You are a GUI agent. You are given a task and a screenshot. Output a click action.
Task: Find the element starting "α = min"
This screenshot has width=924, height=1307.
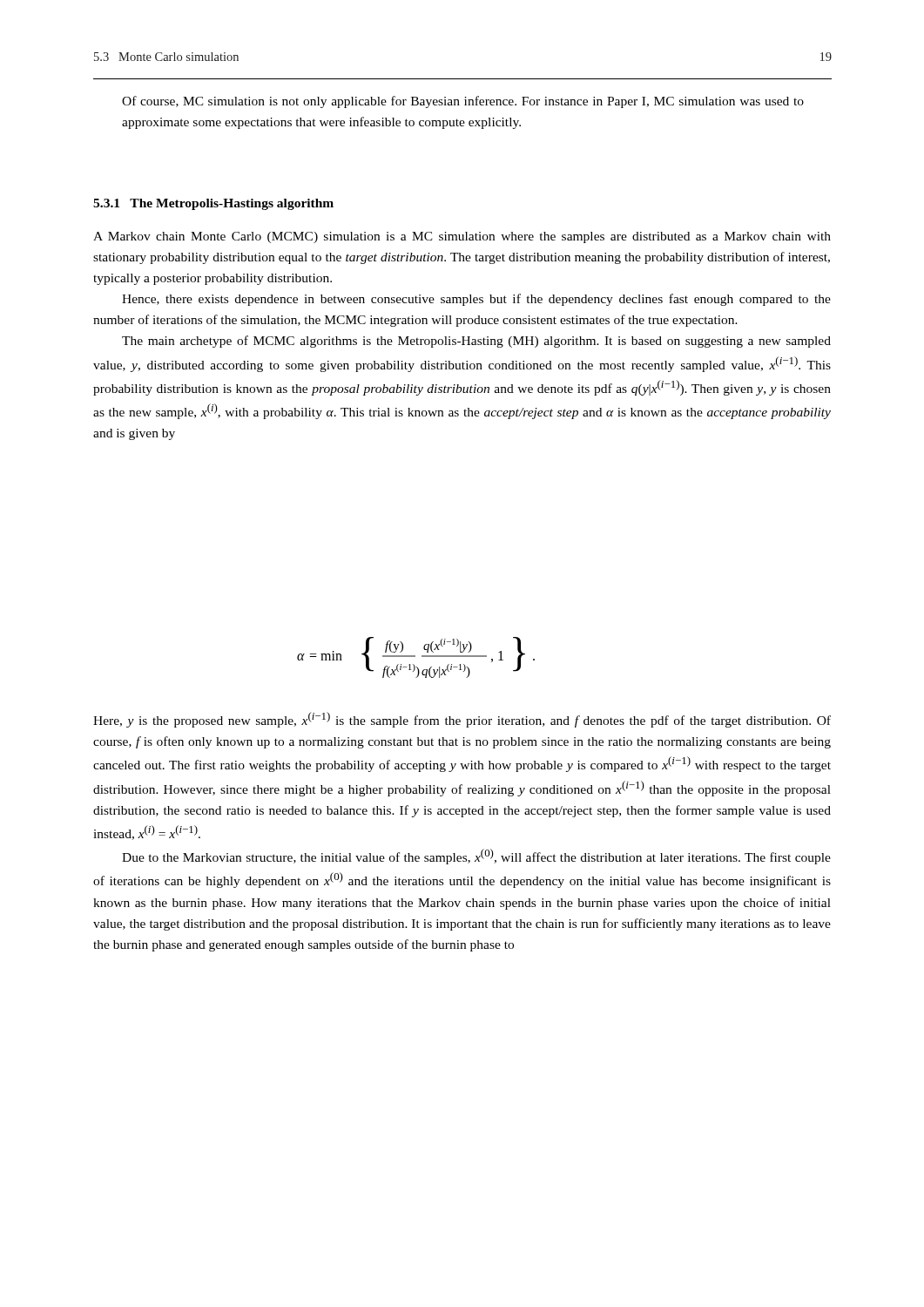pos(462,659)
